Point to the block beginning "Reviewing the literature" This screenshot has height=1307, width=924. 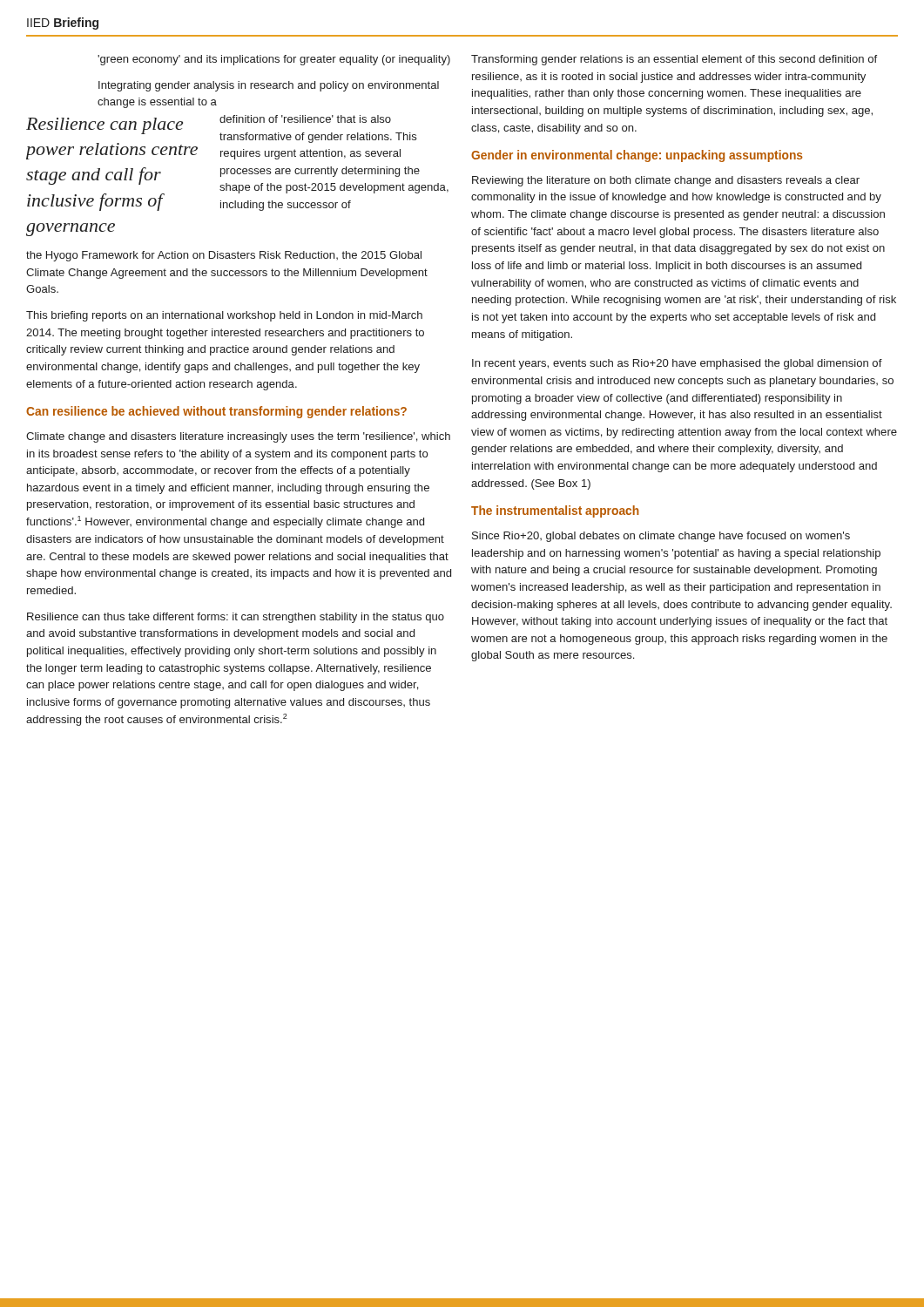click(684, 257)
